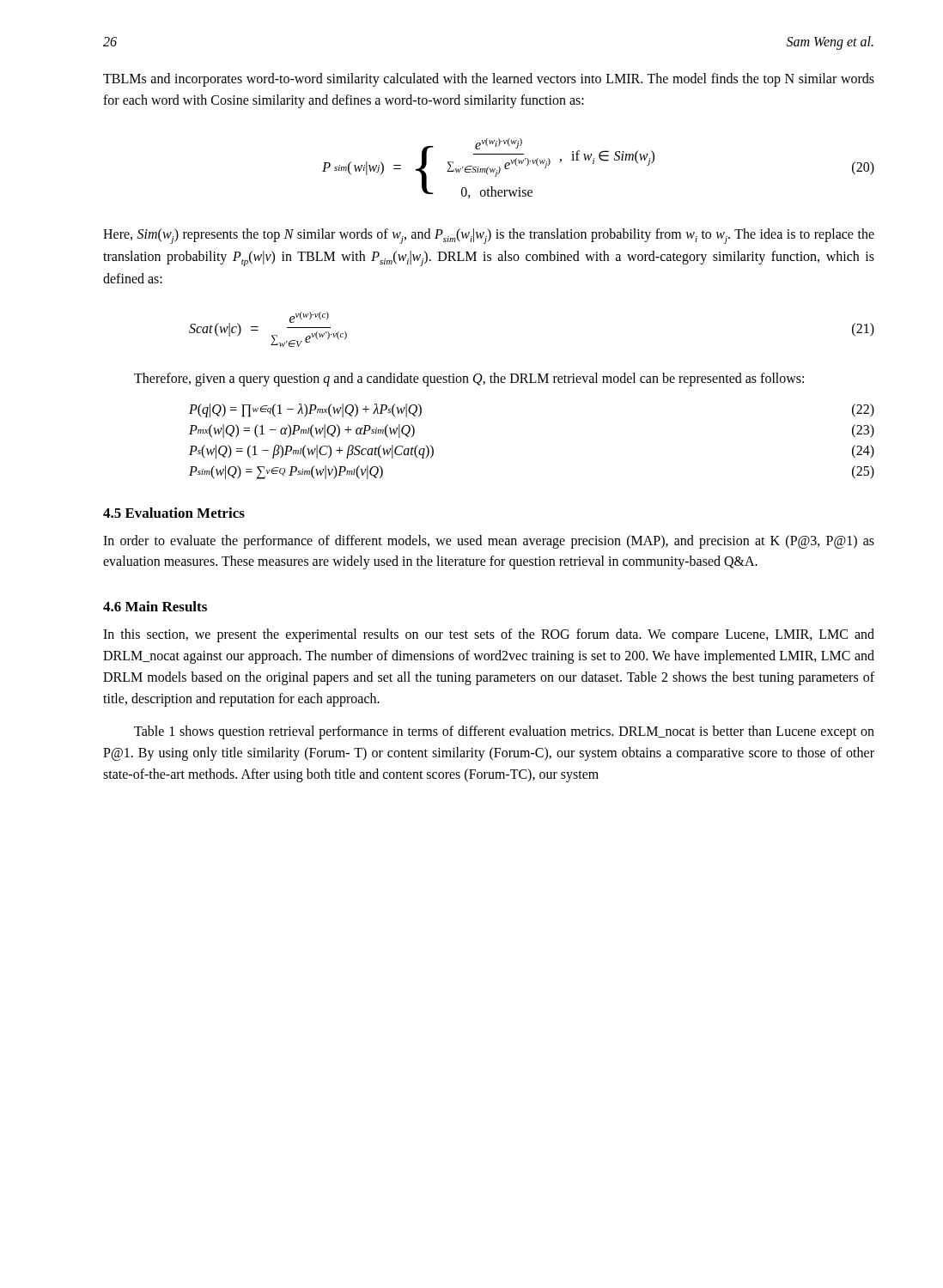Navigate to the block starting "Psim(wi|wj) = { ev(wi)·v(wj) ∑w′∈Sim(wj) ev(w′)·v(wj) ,"

[x=489, y=168]
